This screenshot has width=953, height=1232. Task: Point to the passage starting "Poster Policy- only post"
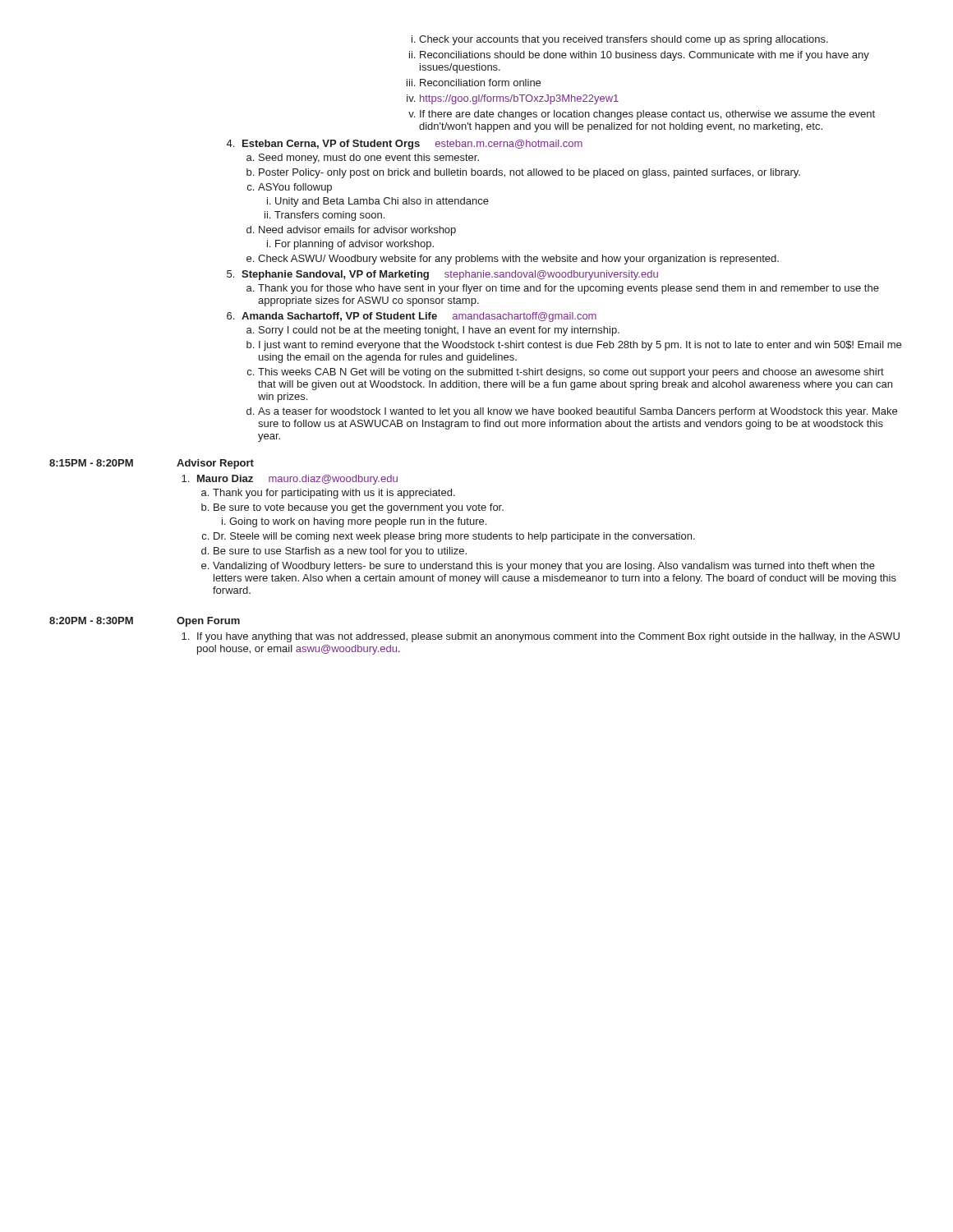coord(529,172)
